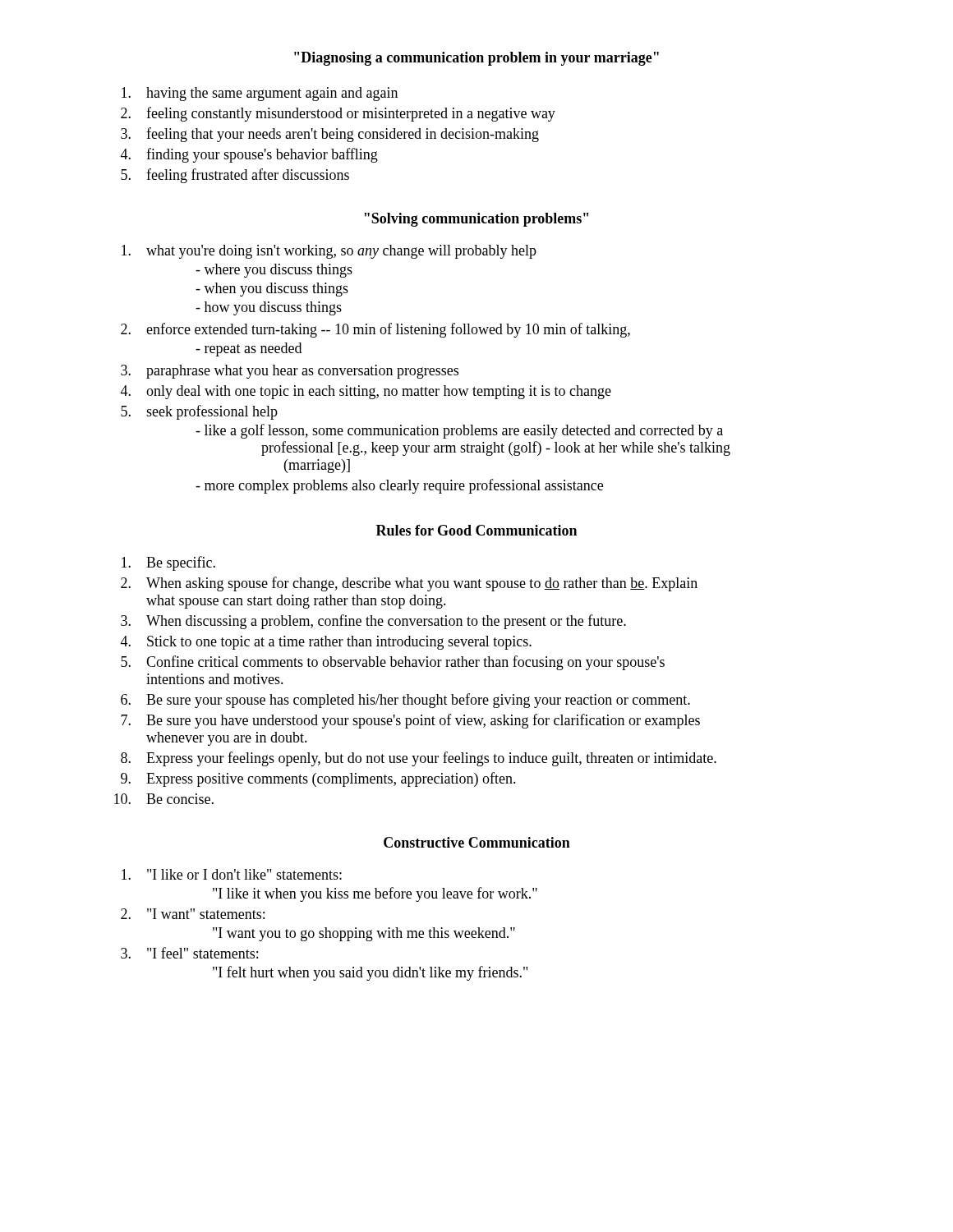953x1232 pixels.
Task: Select the list item that says "2. feeling constantly misunderstood or misinterpreted in"
Action: tap(476, 114)
